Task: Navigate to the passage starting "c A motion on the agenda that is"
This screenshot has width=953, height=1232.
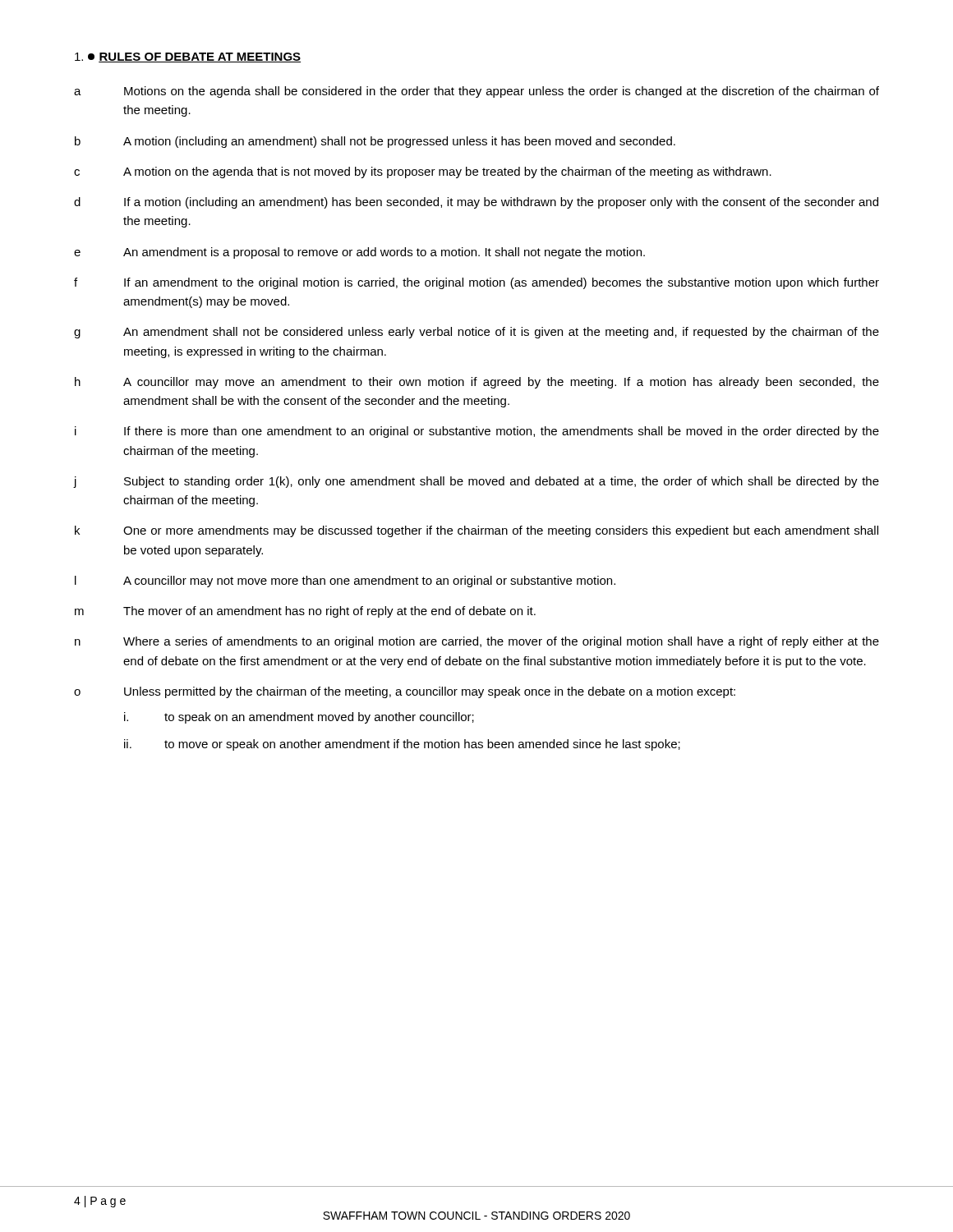Action: coord(476,171)
